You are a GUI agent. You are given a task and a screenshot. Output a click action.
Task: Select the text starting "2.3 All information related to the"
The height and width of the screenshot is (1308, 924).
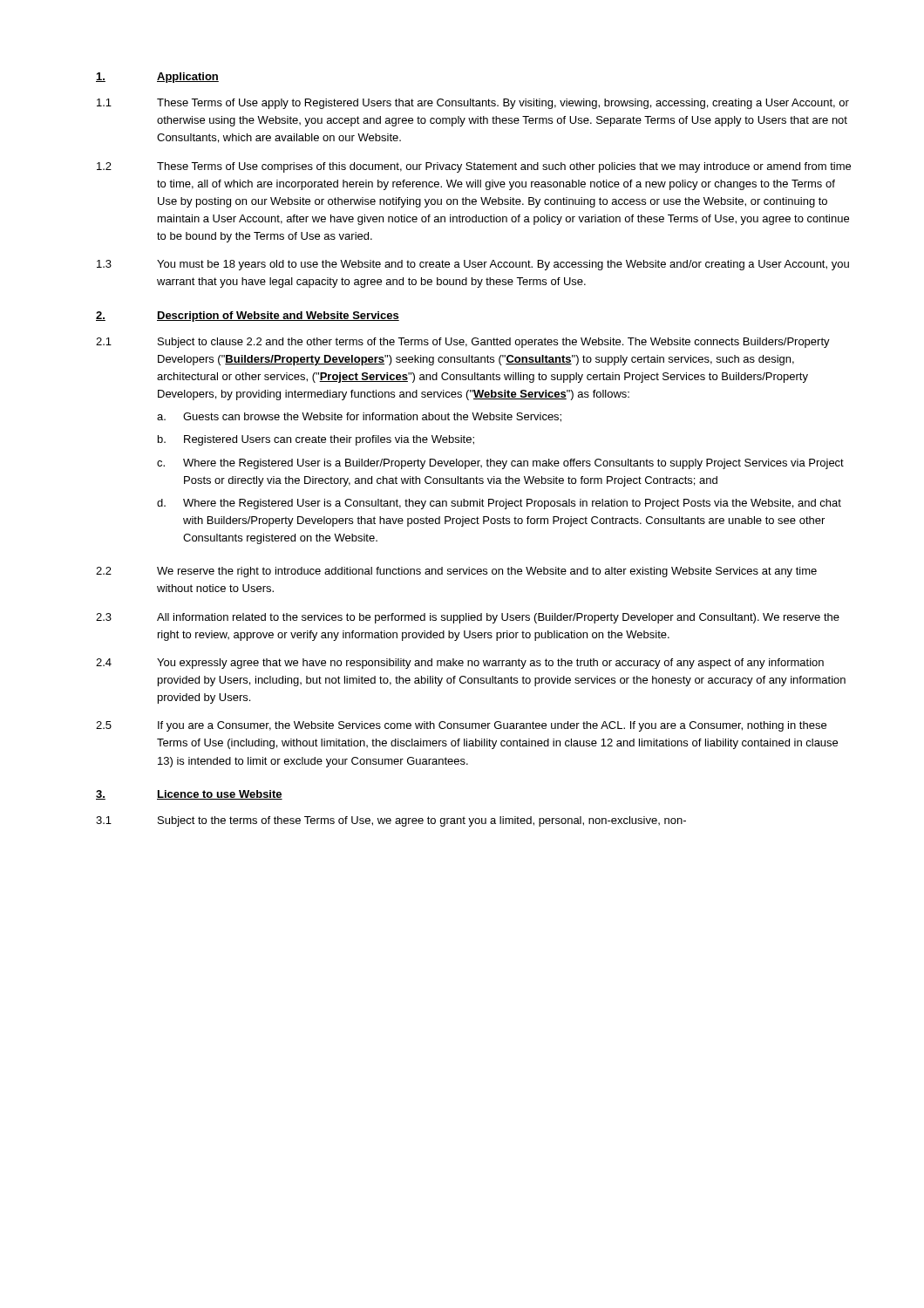475,626
